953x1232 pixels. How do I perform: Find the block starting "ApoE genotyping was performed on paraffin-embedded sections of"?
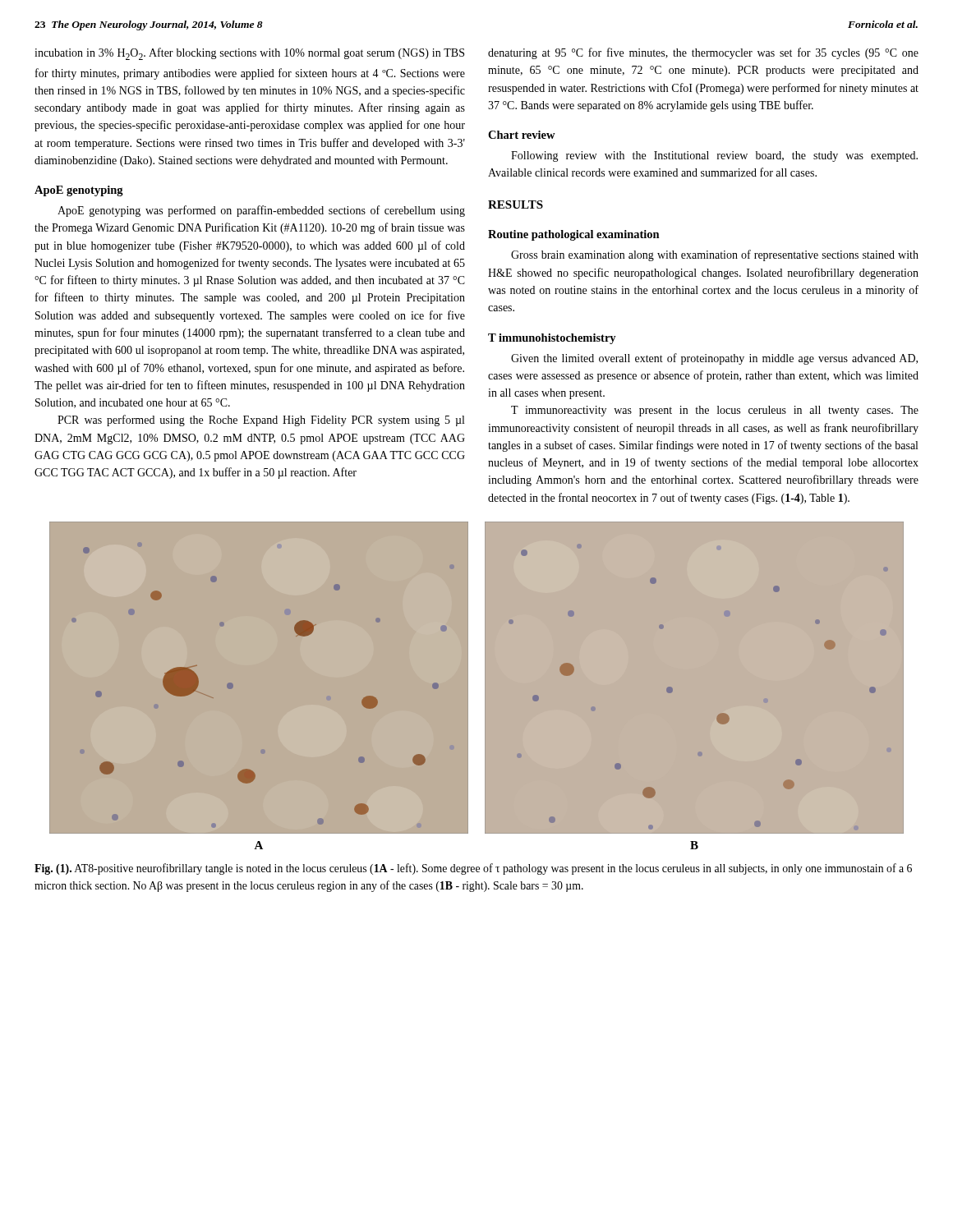click(250, 307)
